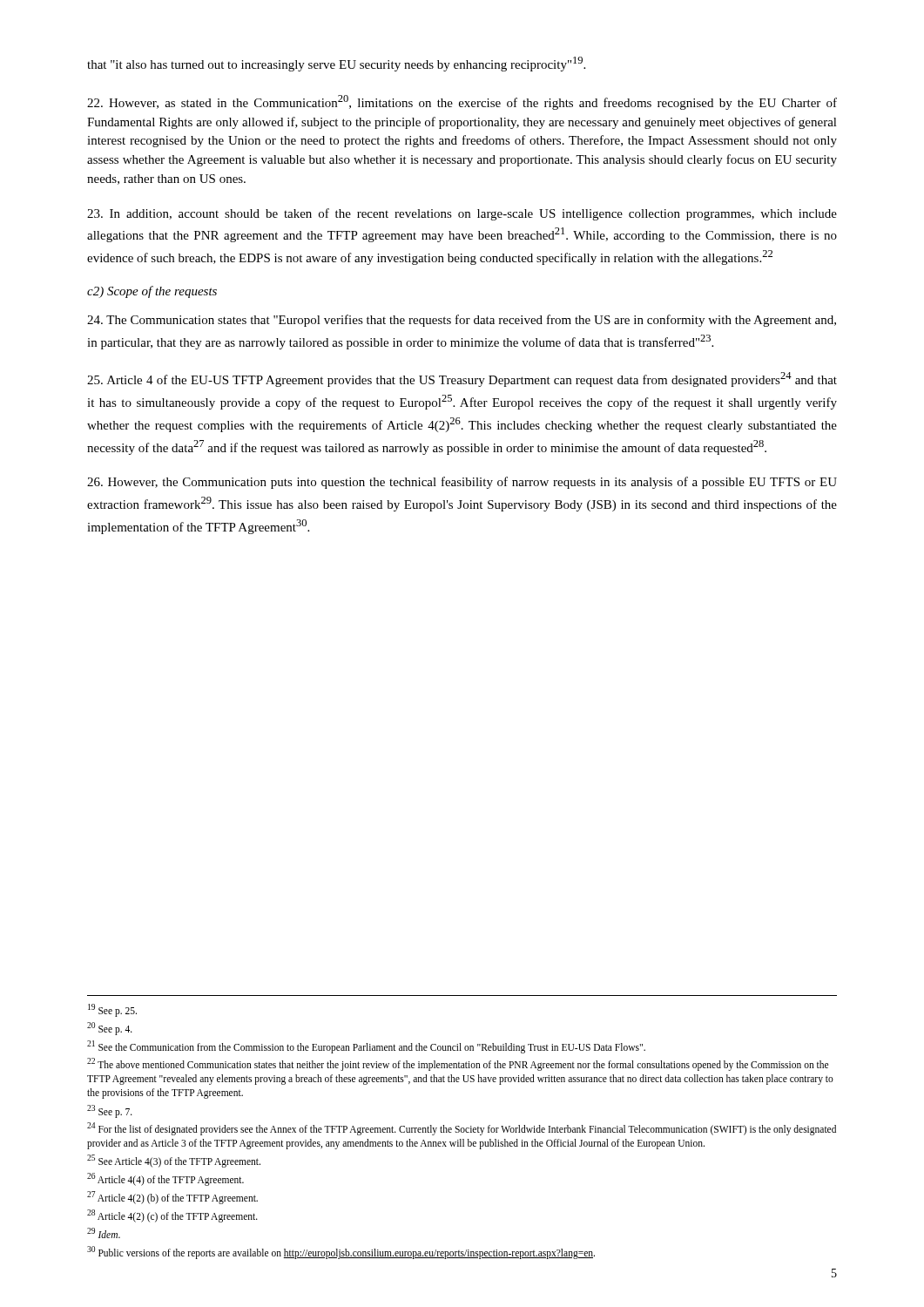This screenshot has height=1307, width=924.
Task: Click on the text block that reads "However, the Communication puts into question the technical"
Action: [462, 505]
